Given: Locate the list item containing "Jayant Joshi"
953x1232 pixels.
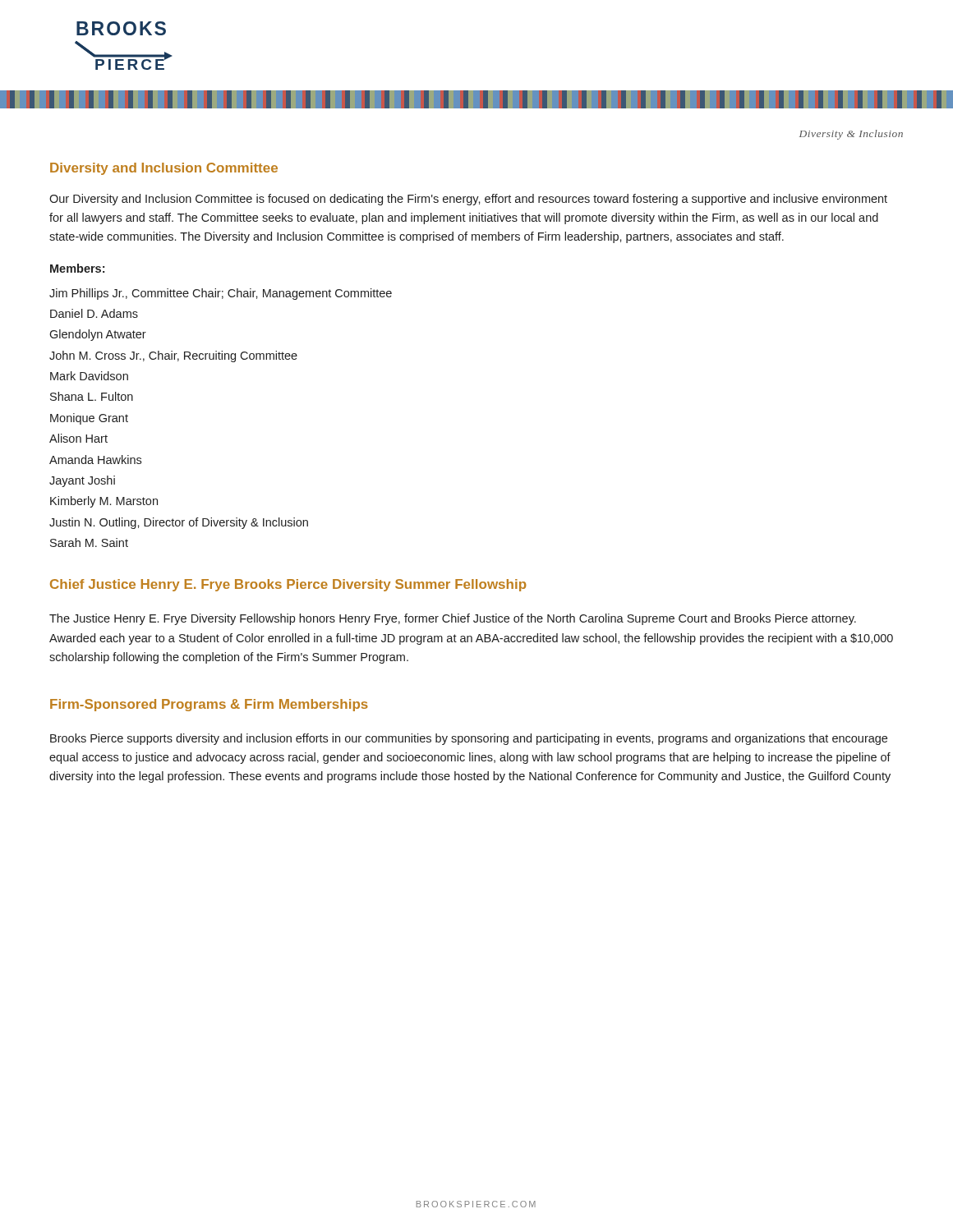Looking at the screenshot, I should coord(82,480).
